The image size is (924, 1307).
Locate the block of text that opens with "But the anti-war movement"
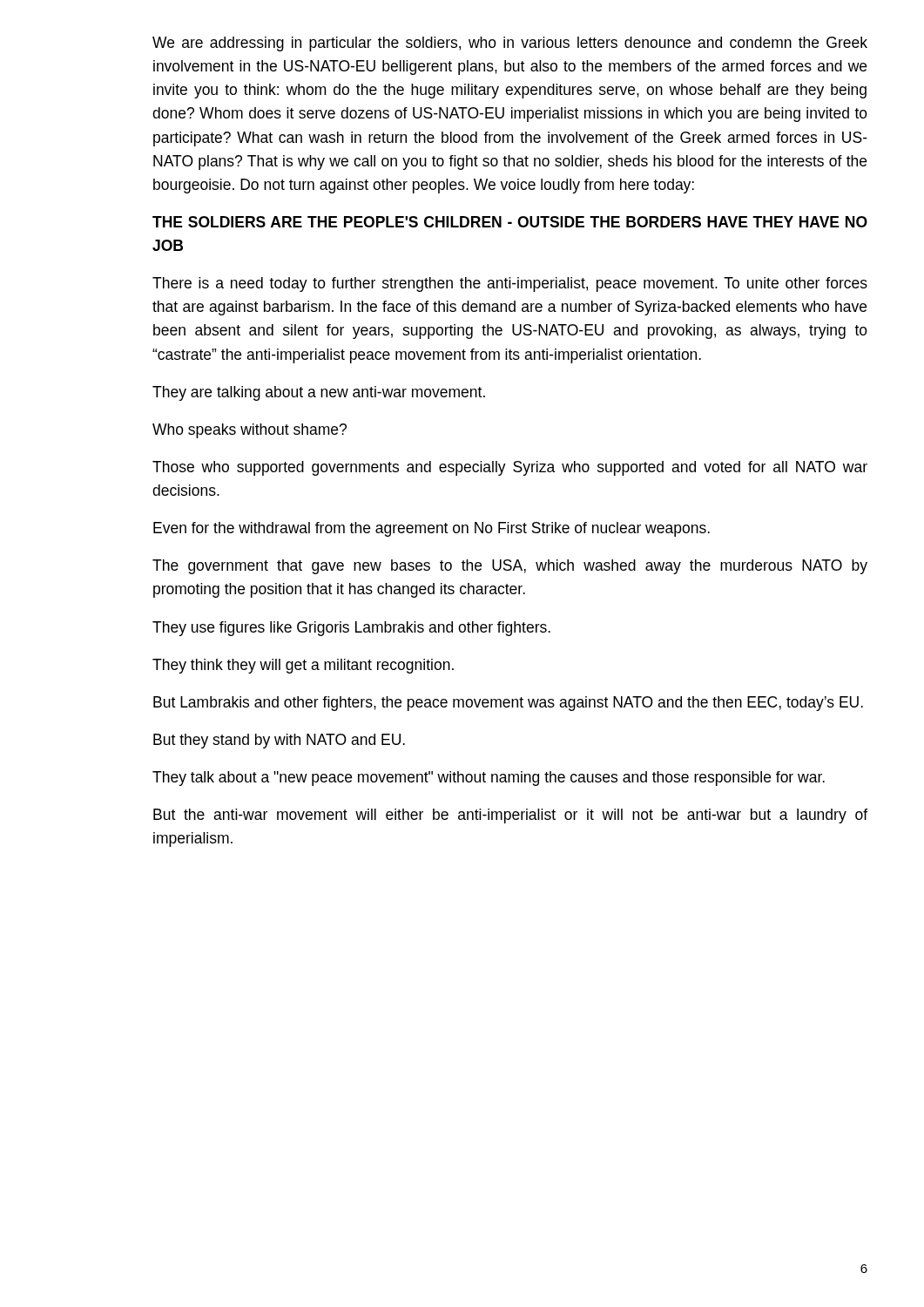pyautogui.click(x=510, y=827)
